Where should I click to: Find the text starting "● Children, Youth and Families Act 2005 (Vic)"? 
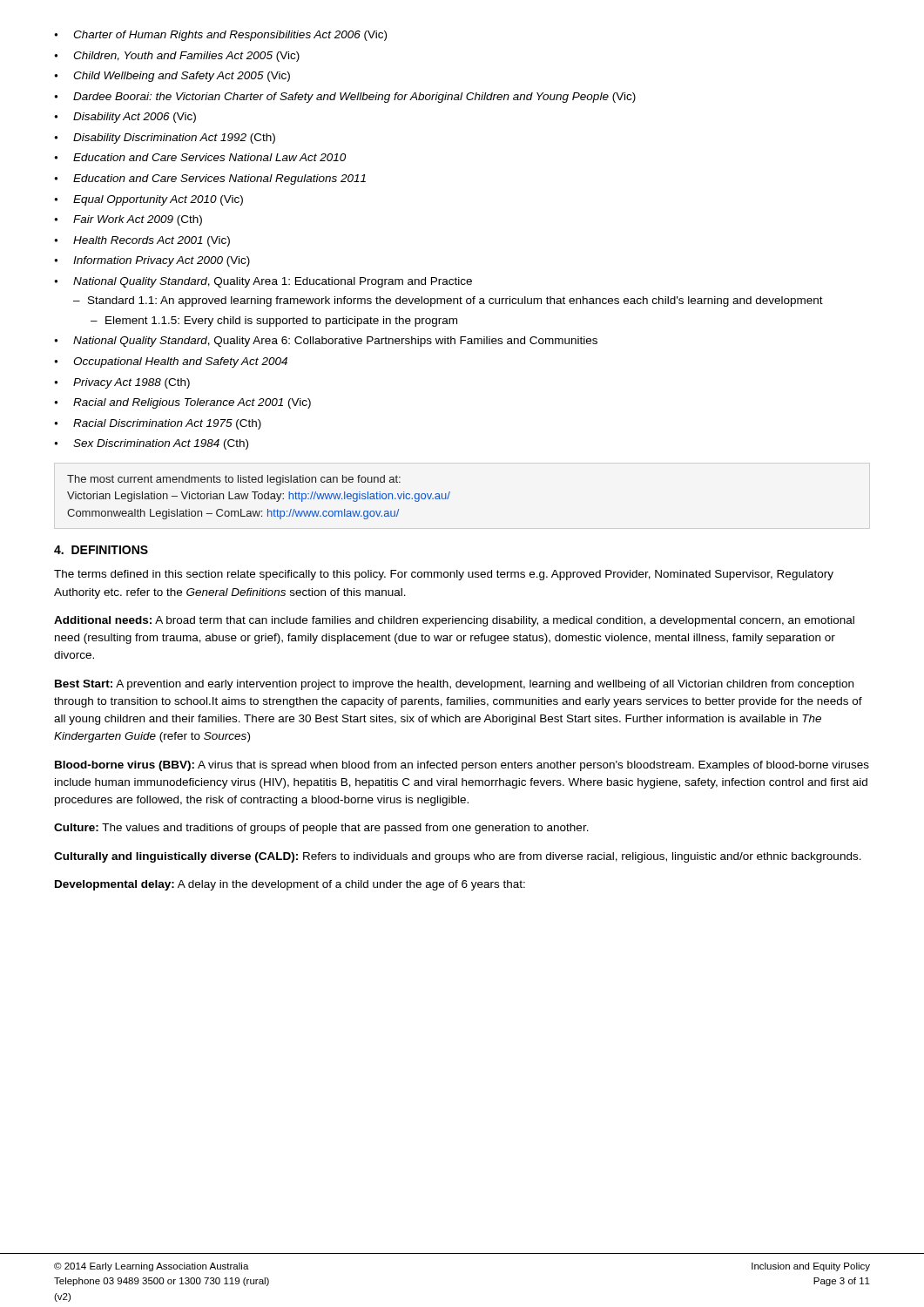coord(177,55)
